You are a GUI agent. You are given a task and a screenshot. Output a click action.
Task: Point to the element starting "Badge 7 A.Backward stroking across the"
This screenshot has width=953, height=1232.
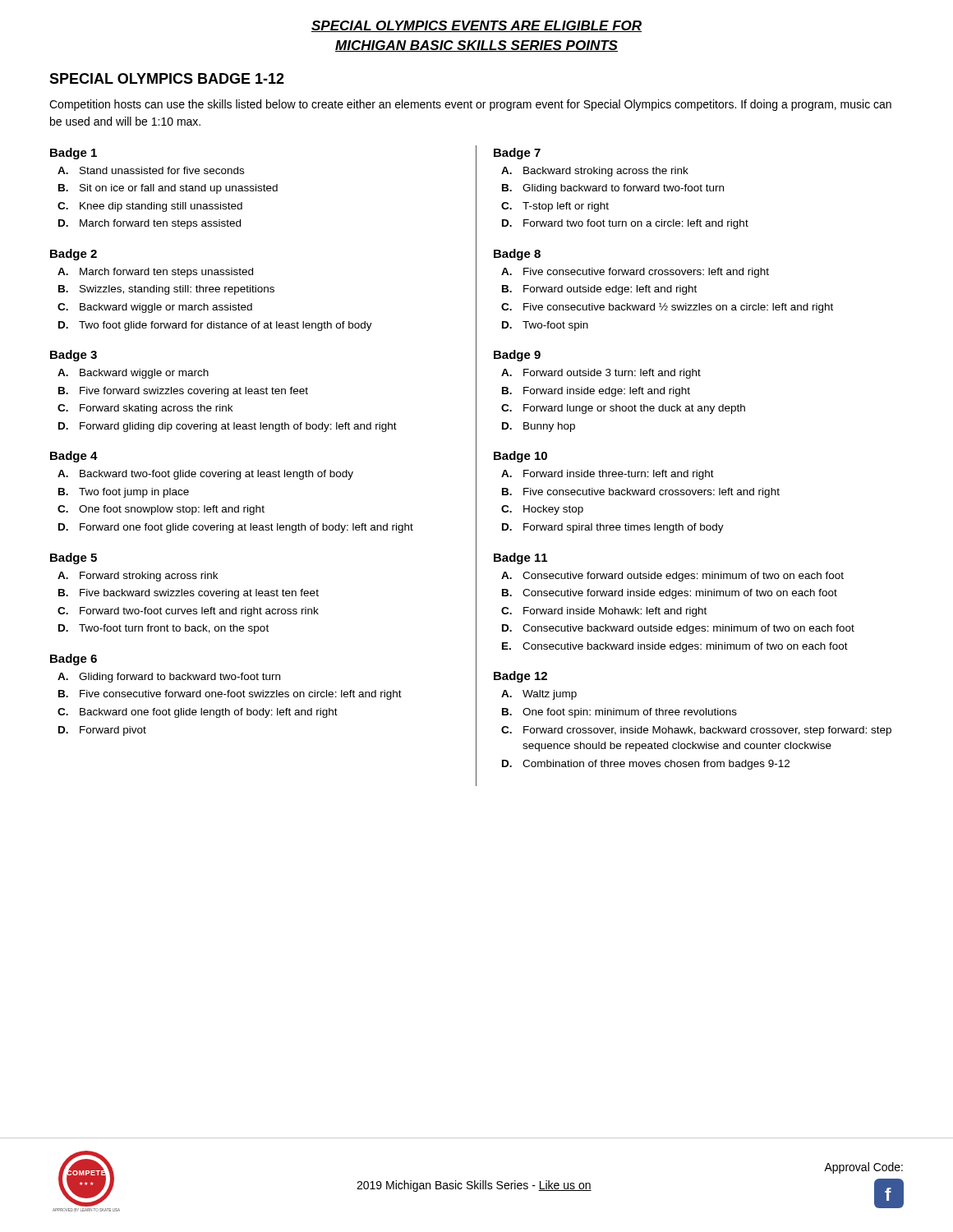point(698,188)
